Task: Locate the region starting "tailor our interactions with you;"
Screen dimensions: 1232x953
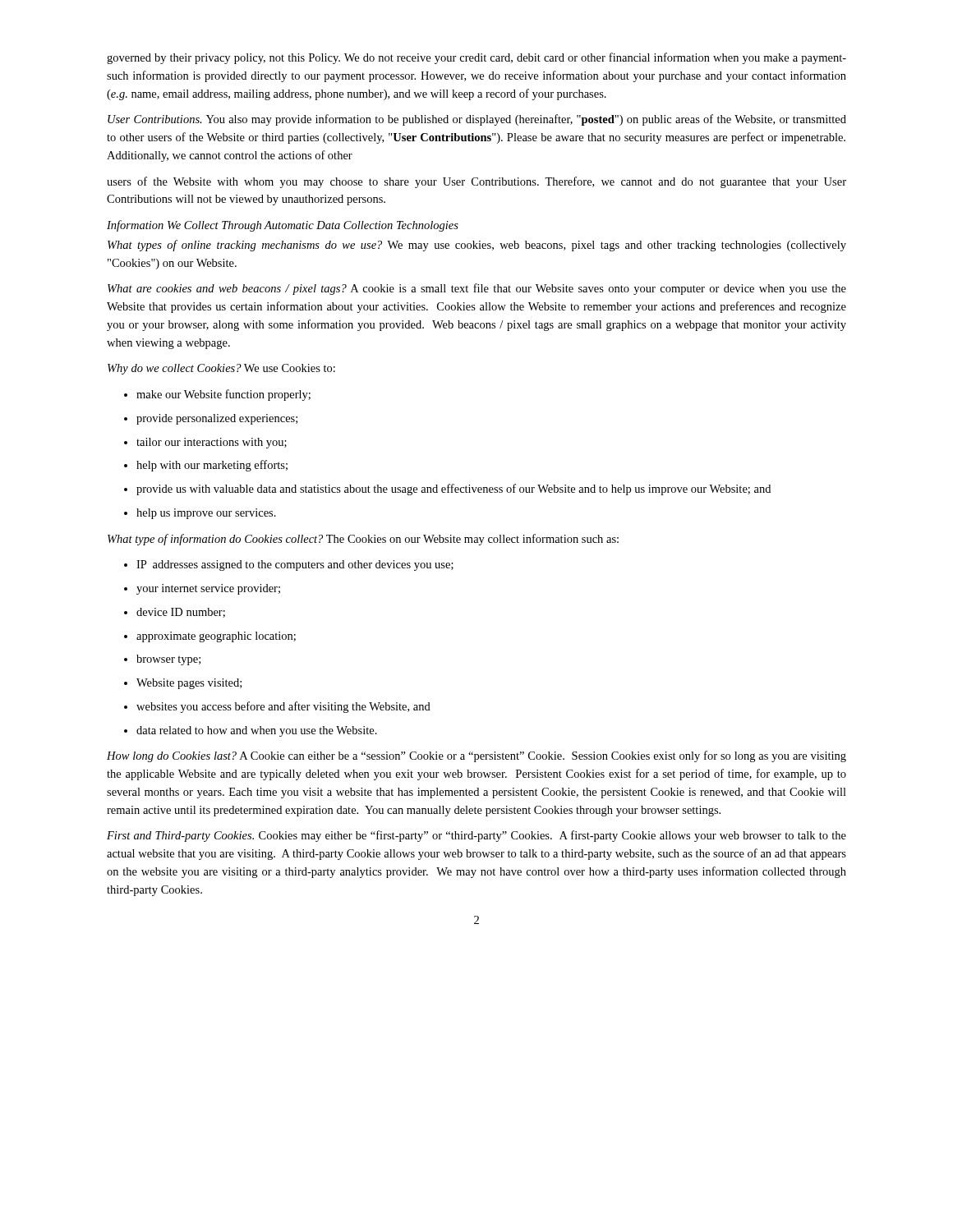Action: point(212,441)
